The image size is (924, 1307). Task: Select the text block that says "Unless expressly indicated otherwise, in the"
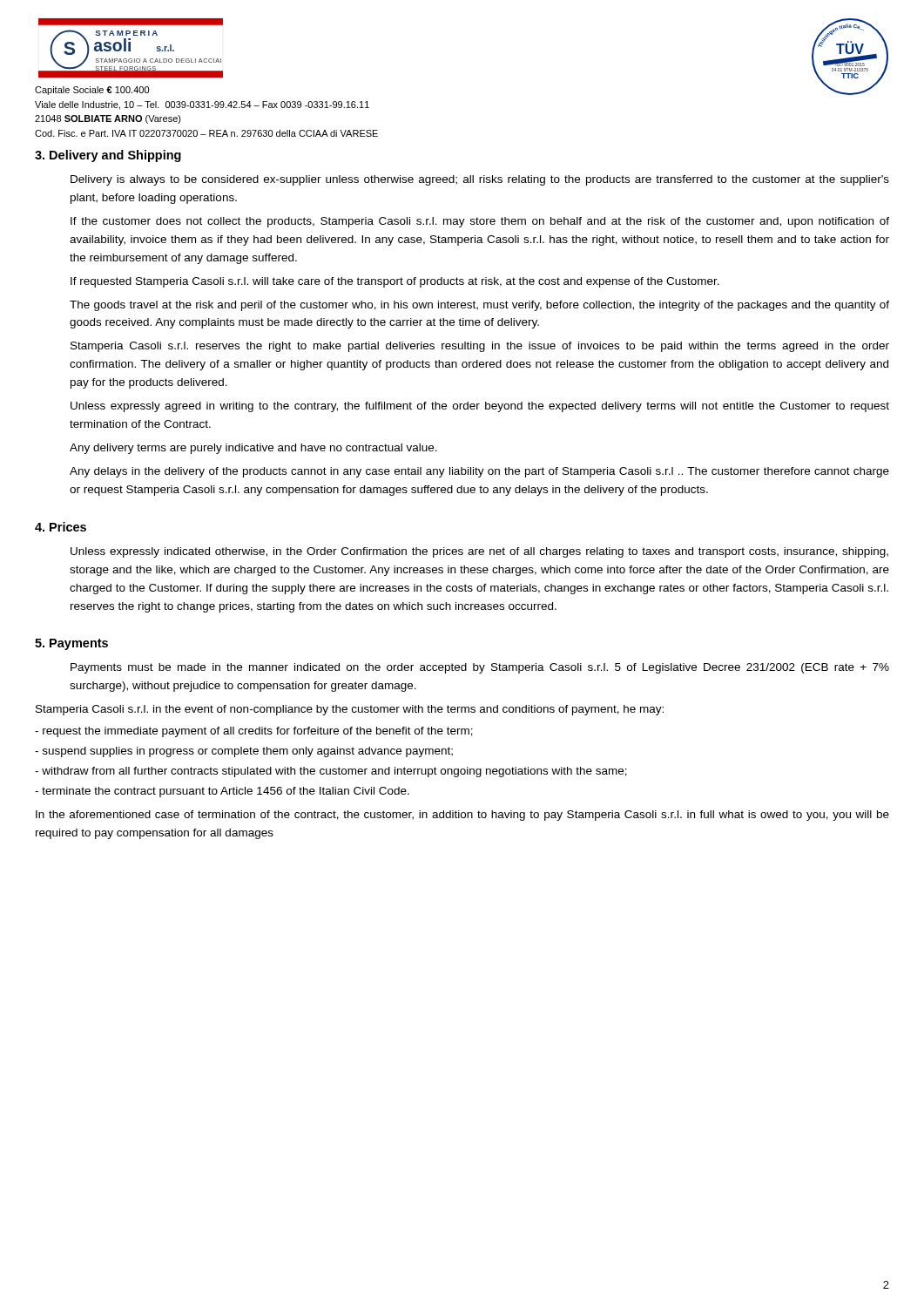click(479, 579)
